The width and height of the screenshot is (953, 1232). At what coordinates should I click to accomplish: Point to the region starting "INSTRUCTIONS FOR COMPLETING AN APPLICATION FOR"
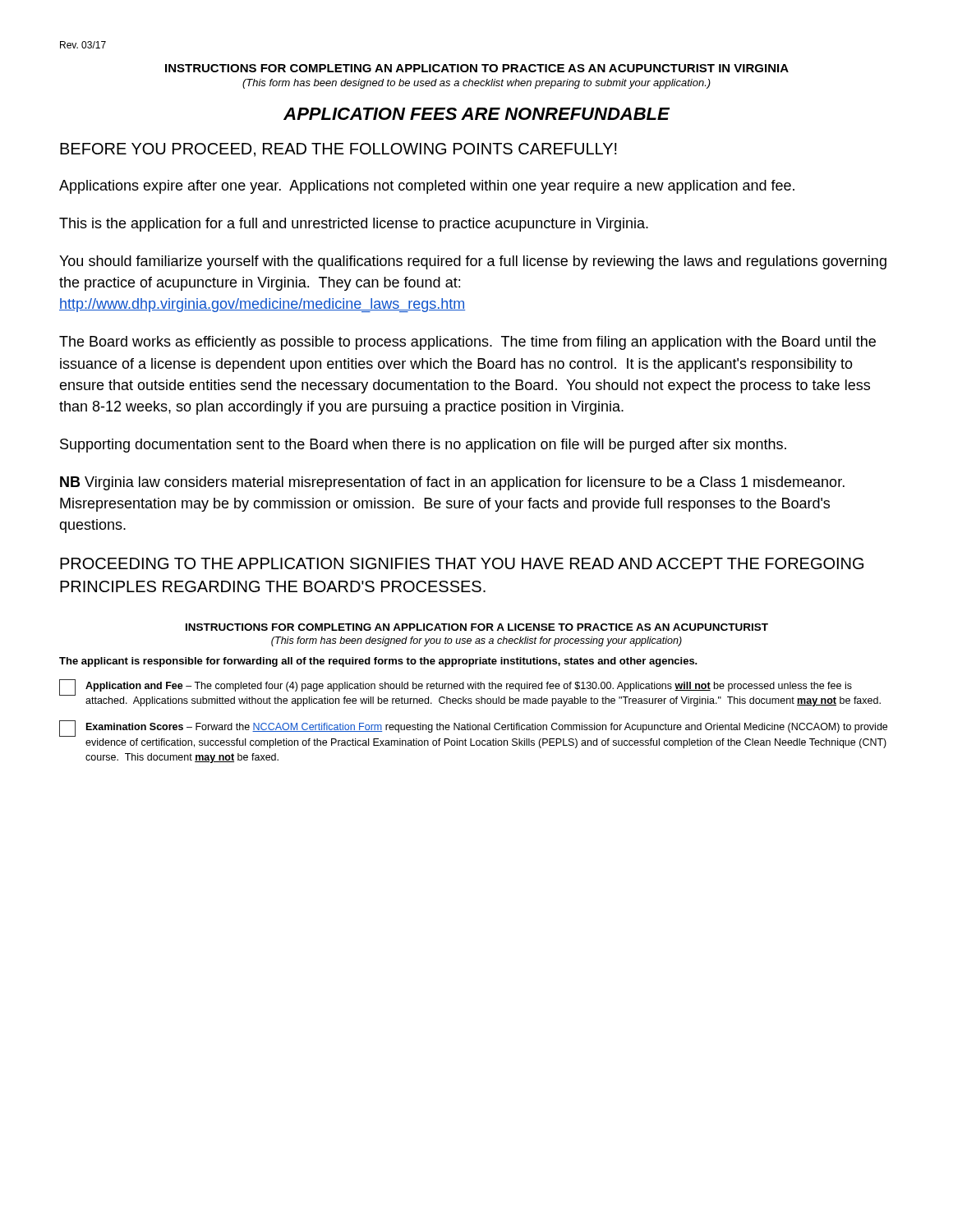tap(476, 634)
